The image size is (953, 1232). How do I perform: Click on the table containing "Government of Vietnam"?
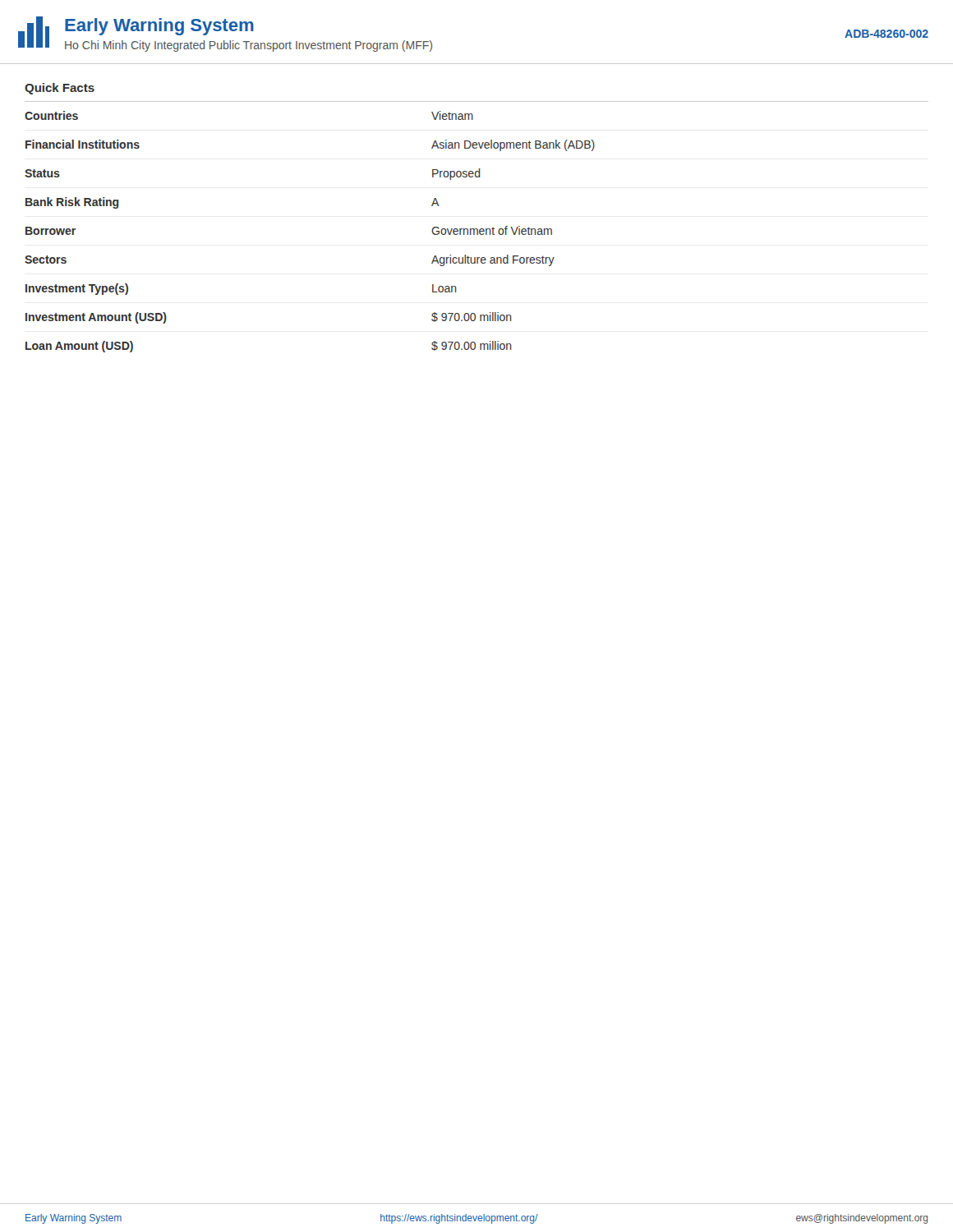[x=476, y=231]
